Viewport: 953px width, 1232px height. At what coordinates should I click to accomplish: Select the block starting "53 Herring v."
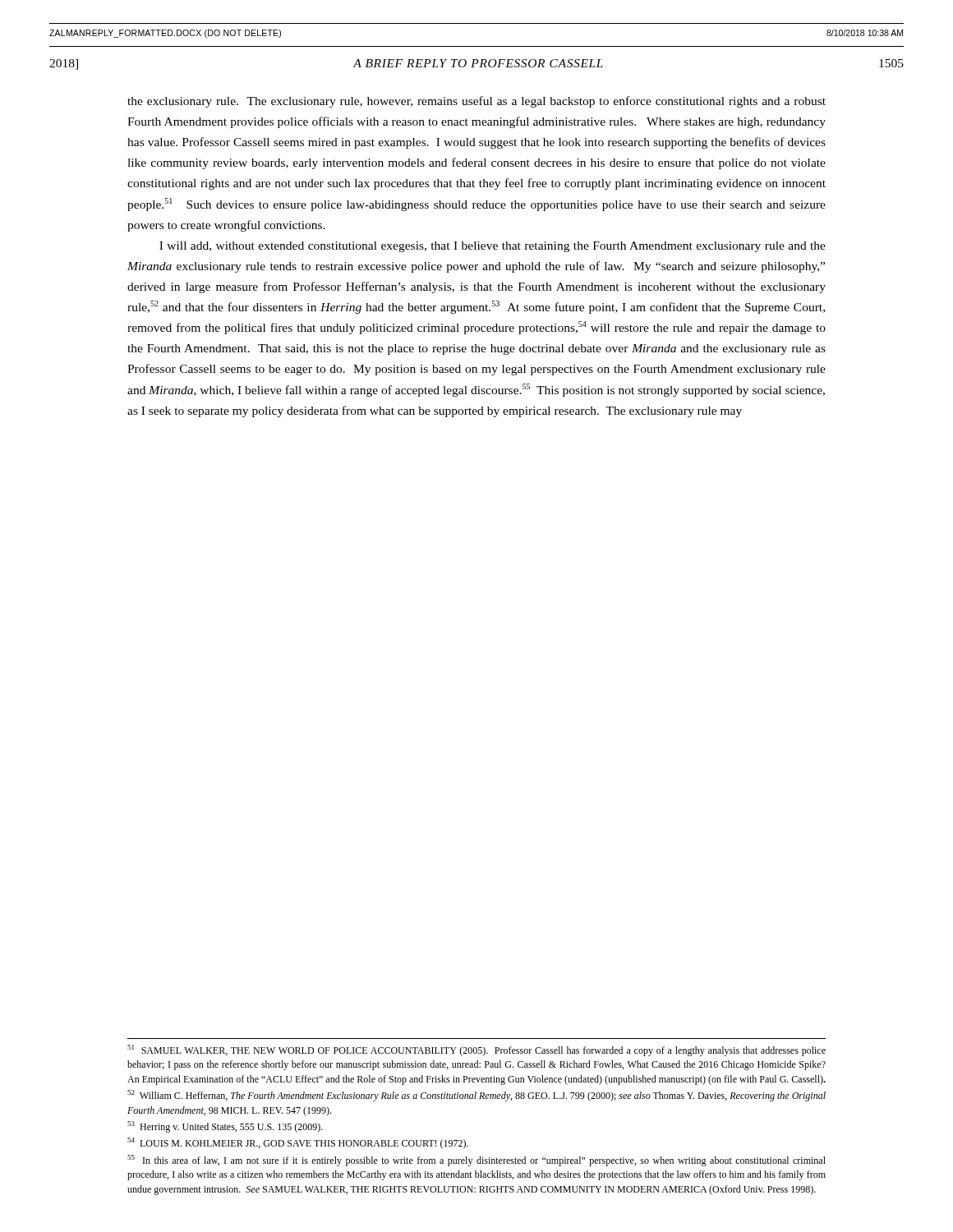[225, 1127]
